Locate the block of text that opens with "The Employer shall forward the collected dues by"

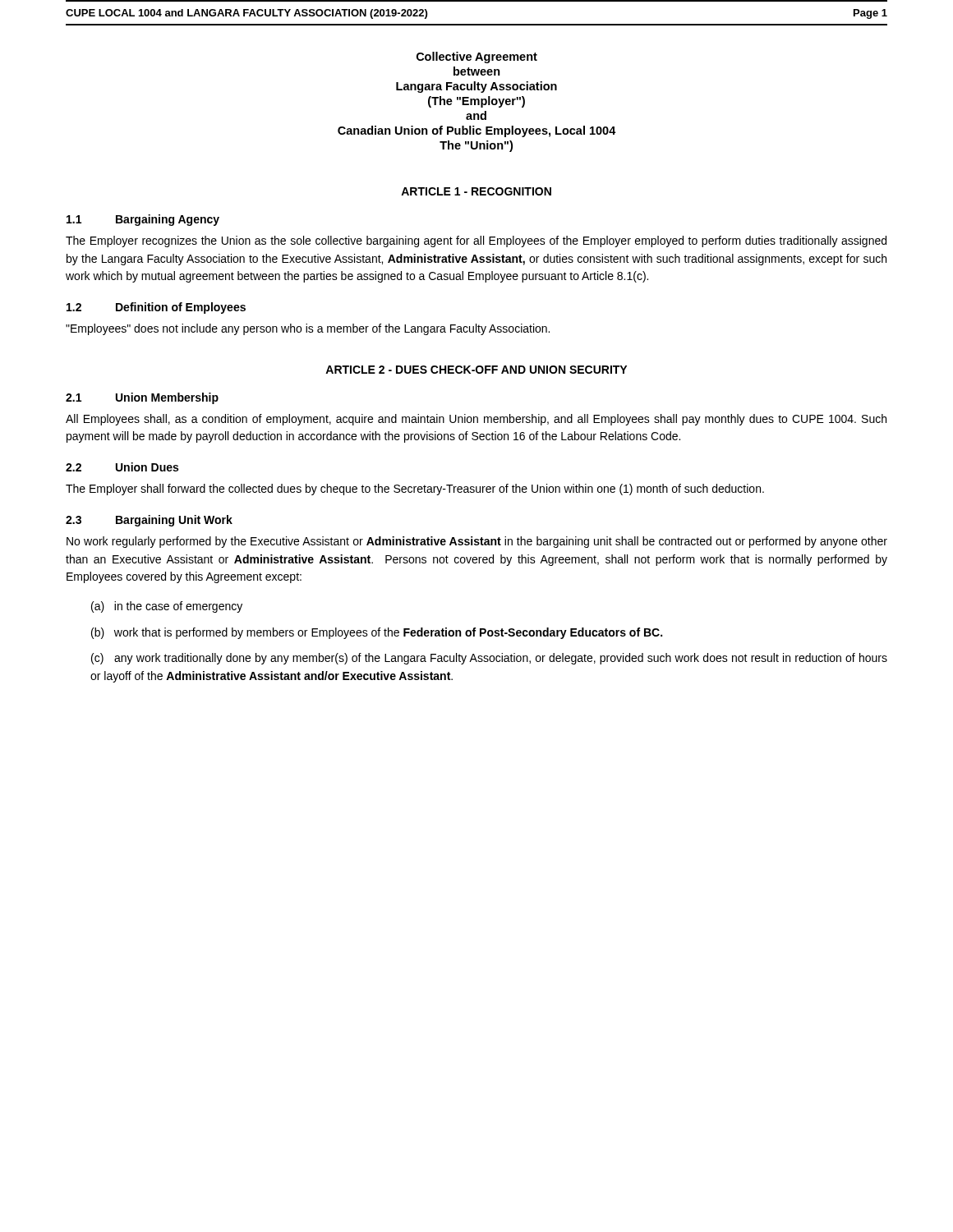click(415, 489)
